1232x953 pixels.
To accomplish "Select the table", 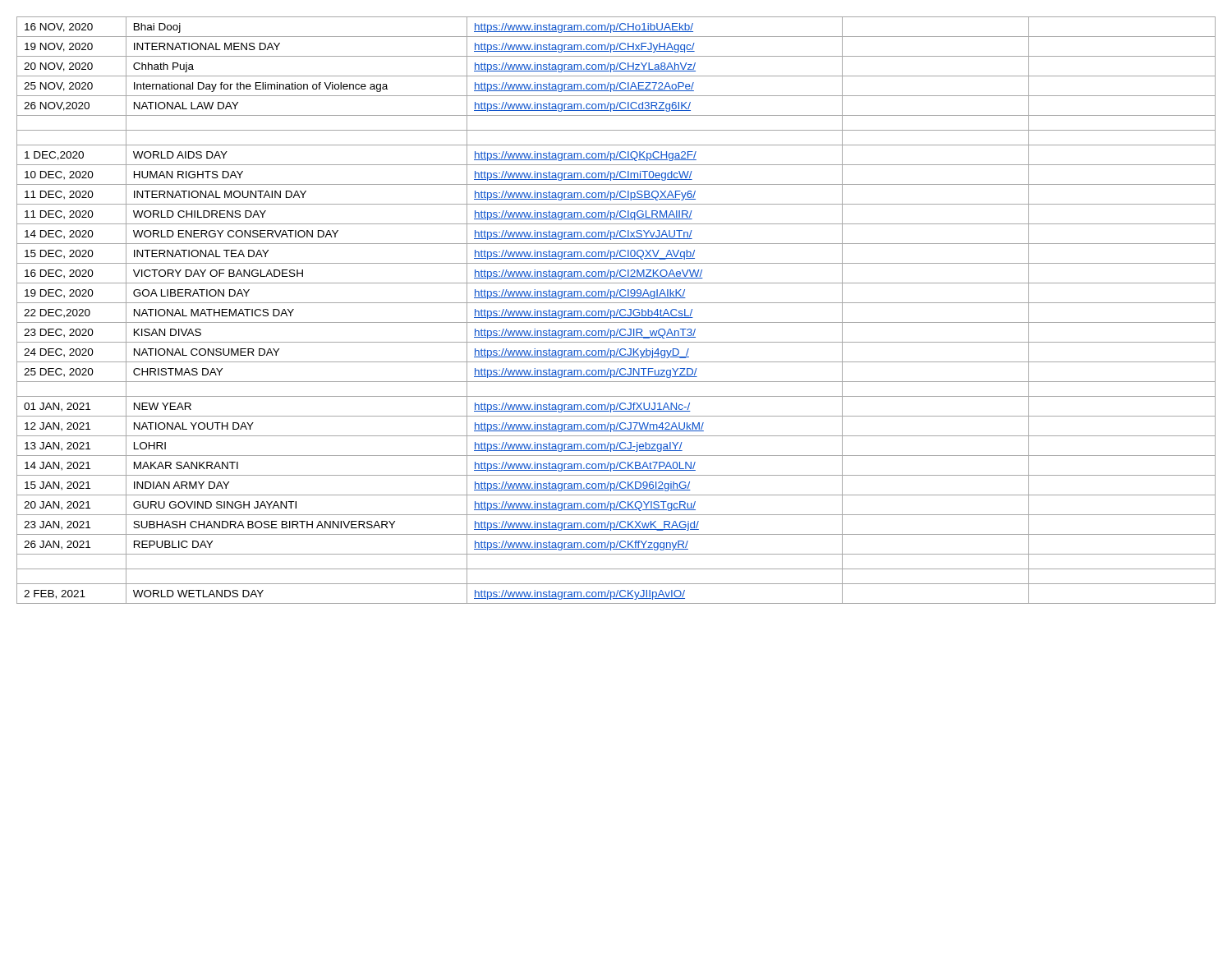I will (616, 310).
